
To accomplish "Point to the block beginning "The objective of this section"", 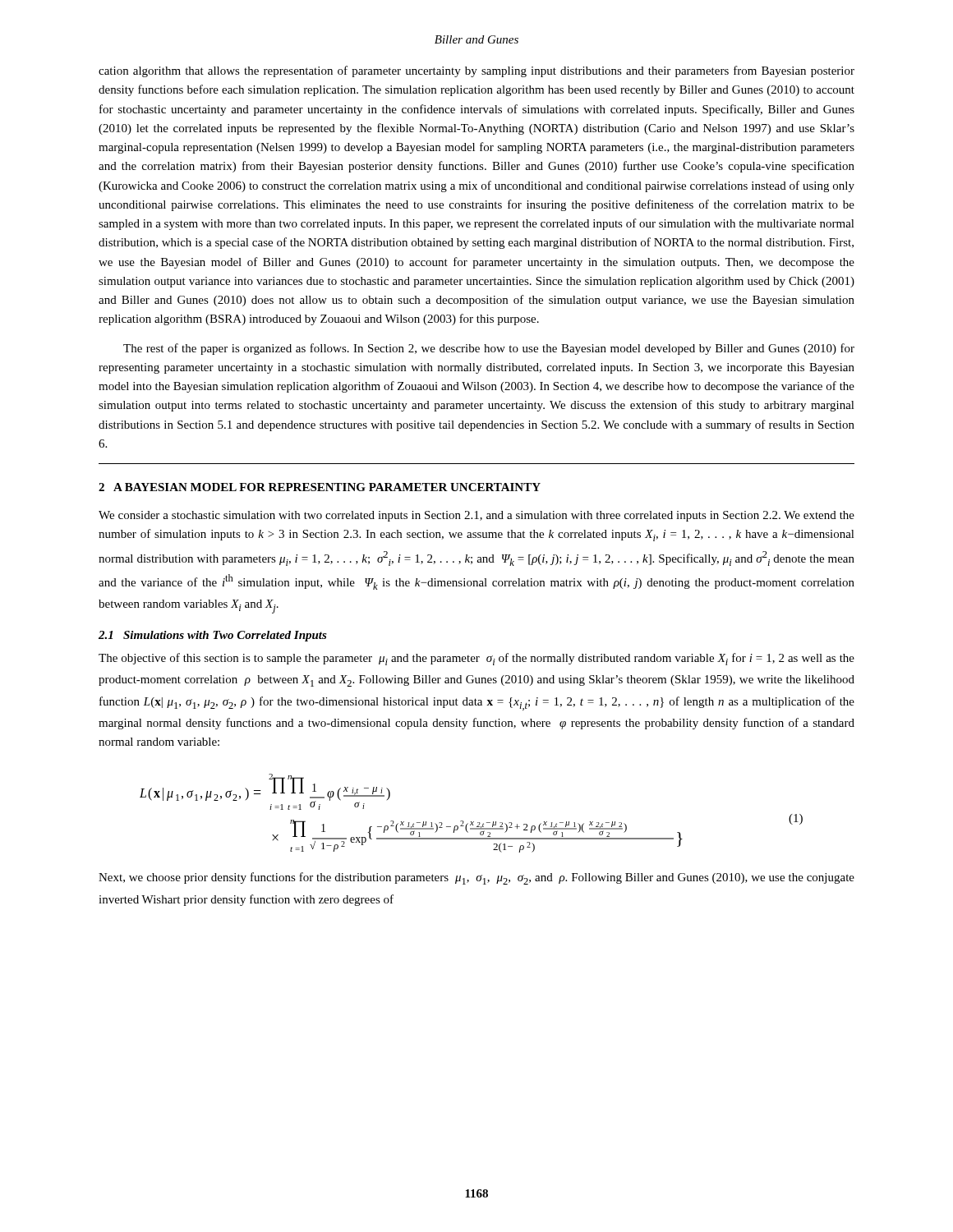I will (x=476, y=700).
